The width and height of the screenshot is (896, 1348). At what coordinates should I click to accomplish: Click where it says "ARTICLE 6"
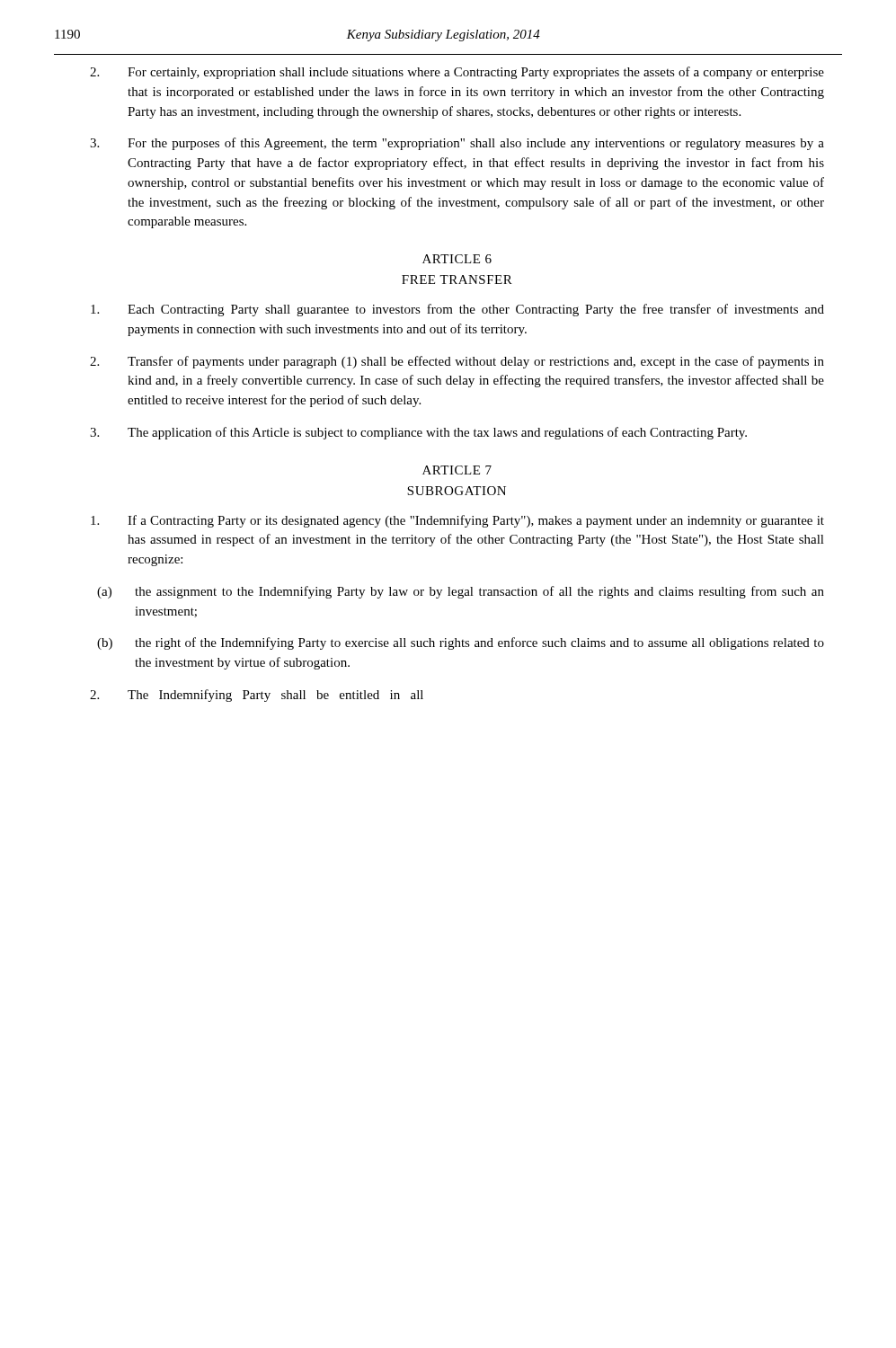point(457,259)
